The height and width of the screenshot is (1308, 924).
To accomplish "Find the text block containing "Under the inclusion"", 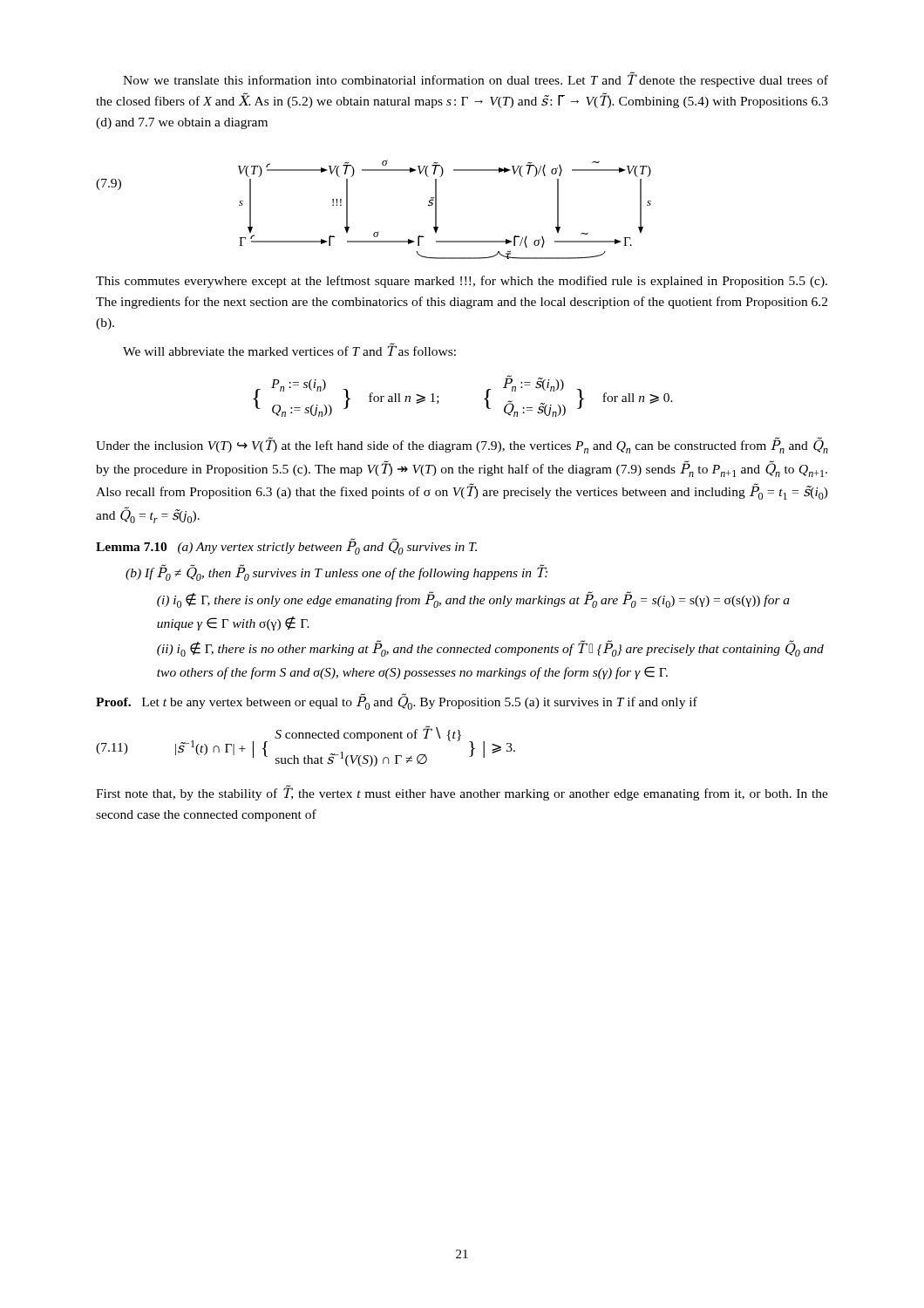I will 462,482.
